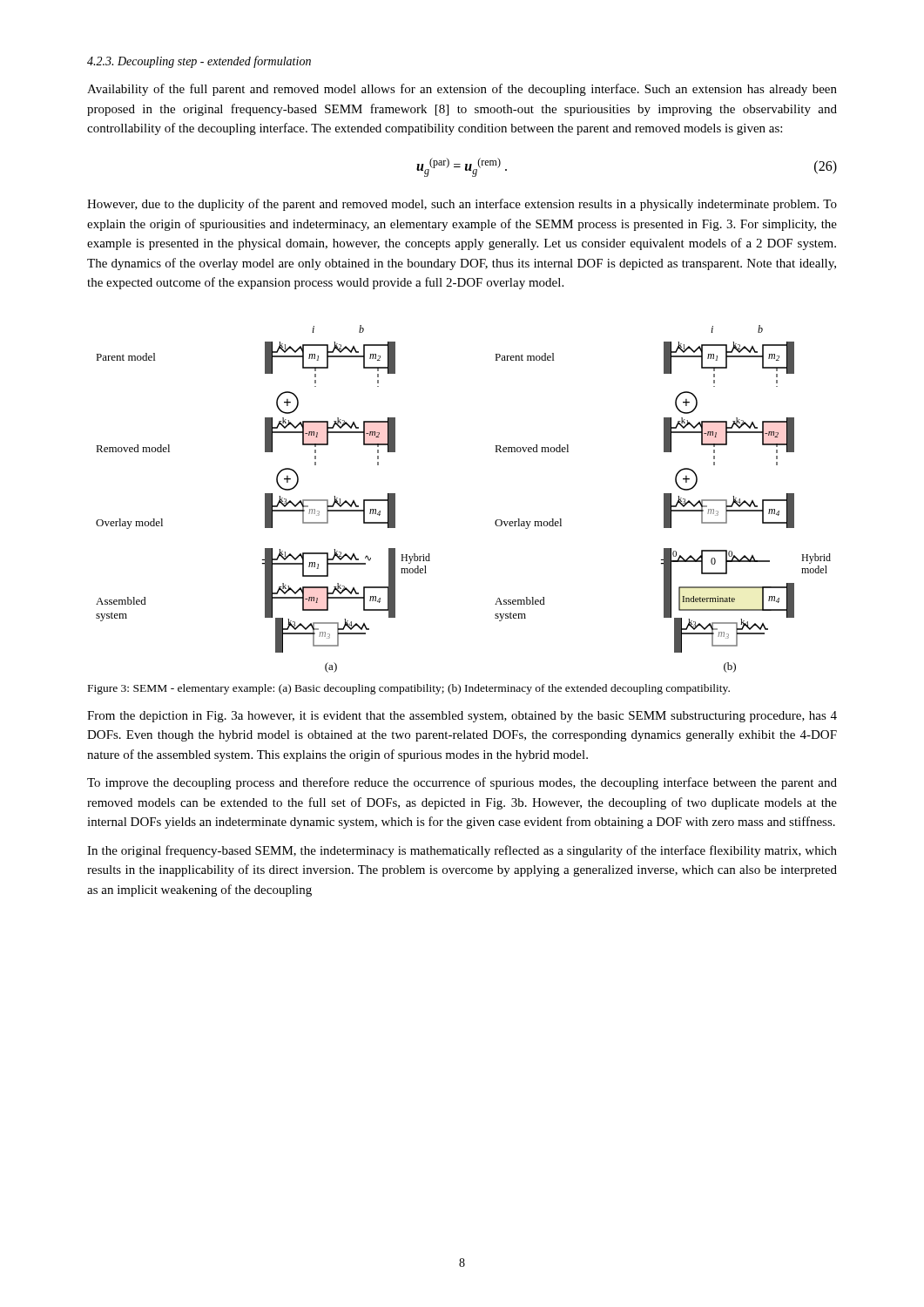Click on the text block starting "However, due to"

pos(462,243)
